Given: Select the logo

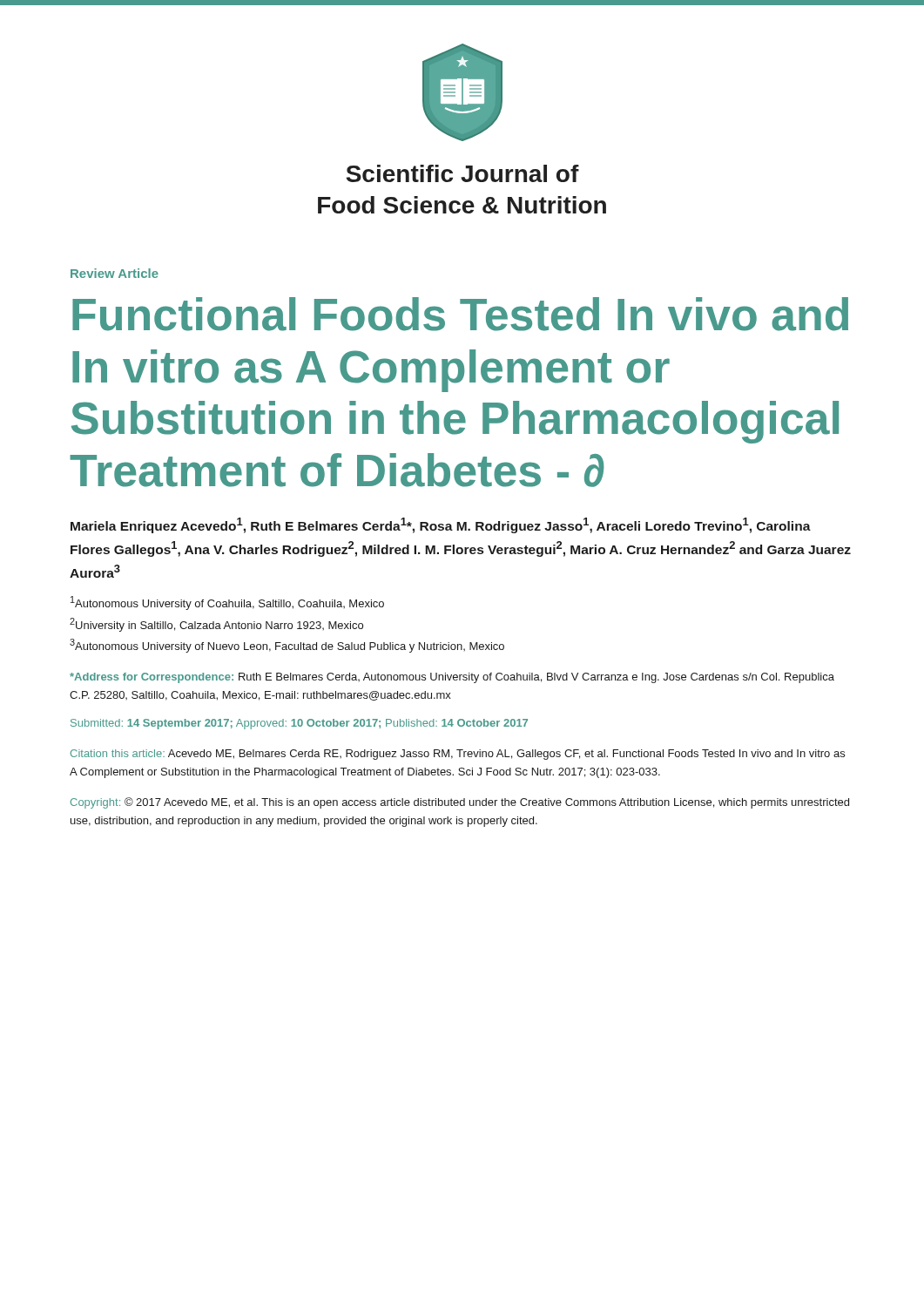Looking at the screenshot, I should (462, 94).
